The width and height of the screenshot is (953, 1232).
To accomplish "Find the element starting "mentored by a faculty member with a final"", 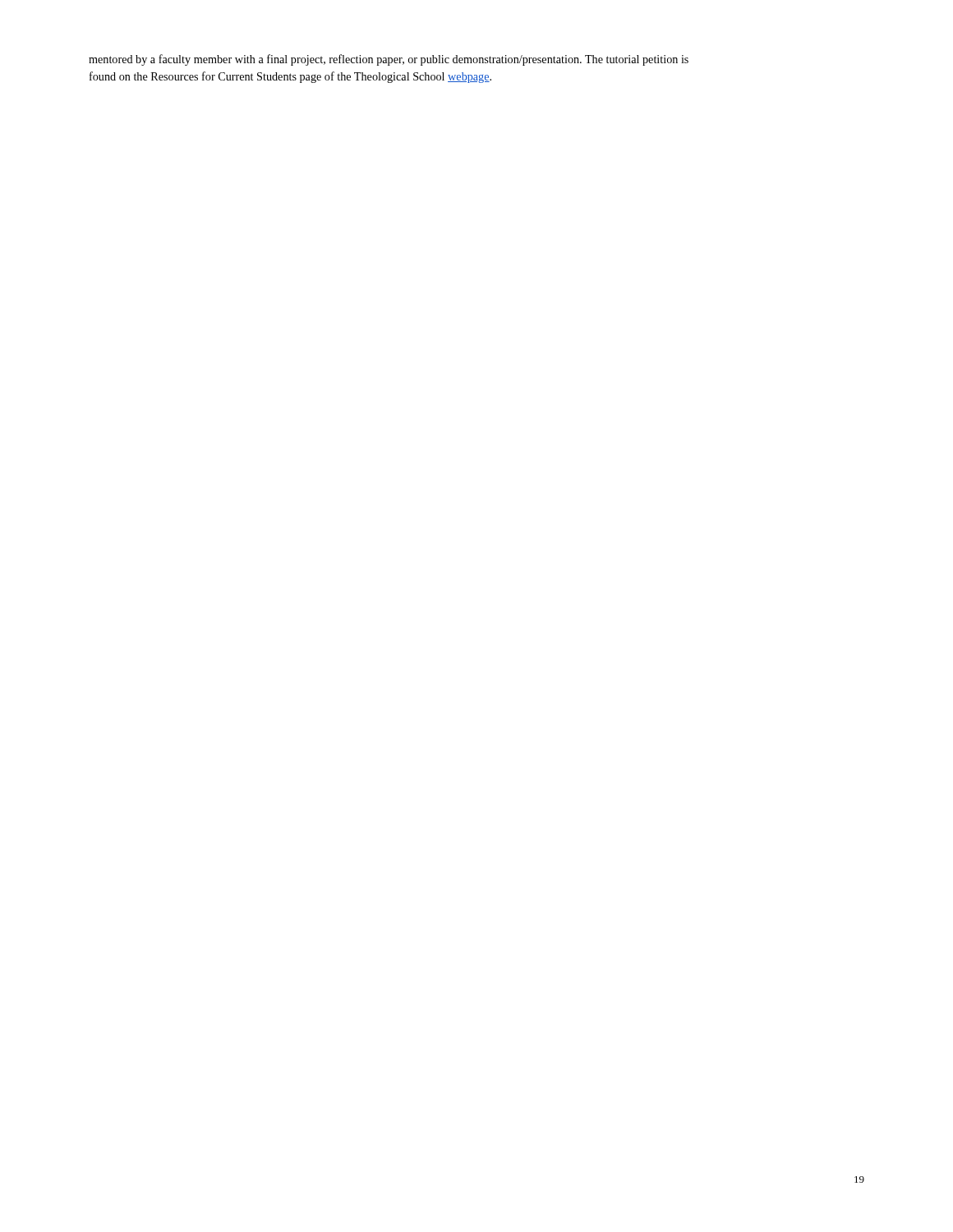I will pos(389,68).
